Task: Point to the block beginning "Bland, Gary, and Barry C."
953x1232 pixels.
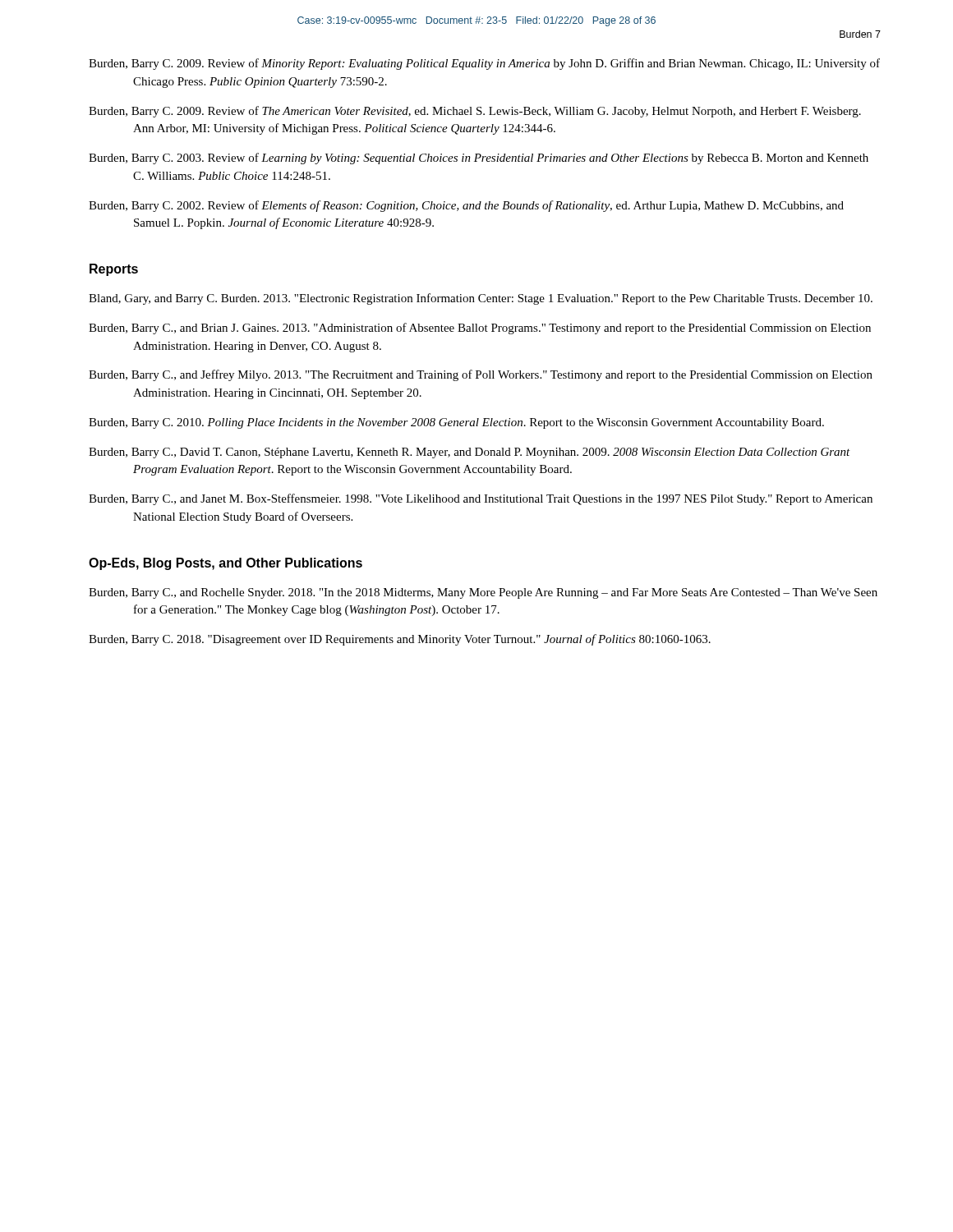Action: (481, 298)
